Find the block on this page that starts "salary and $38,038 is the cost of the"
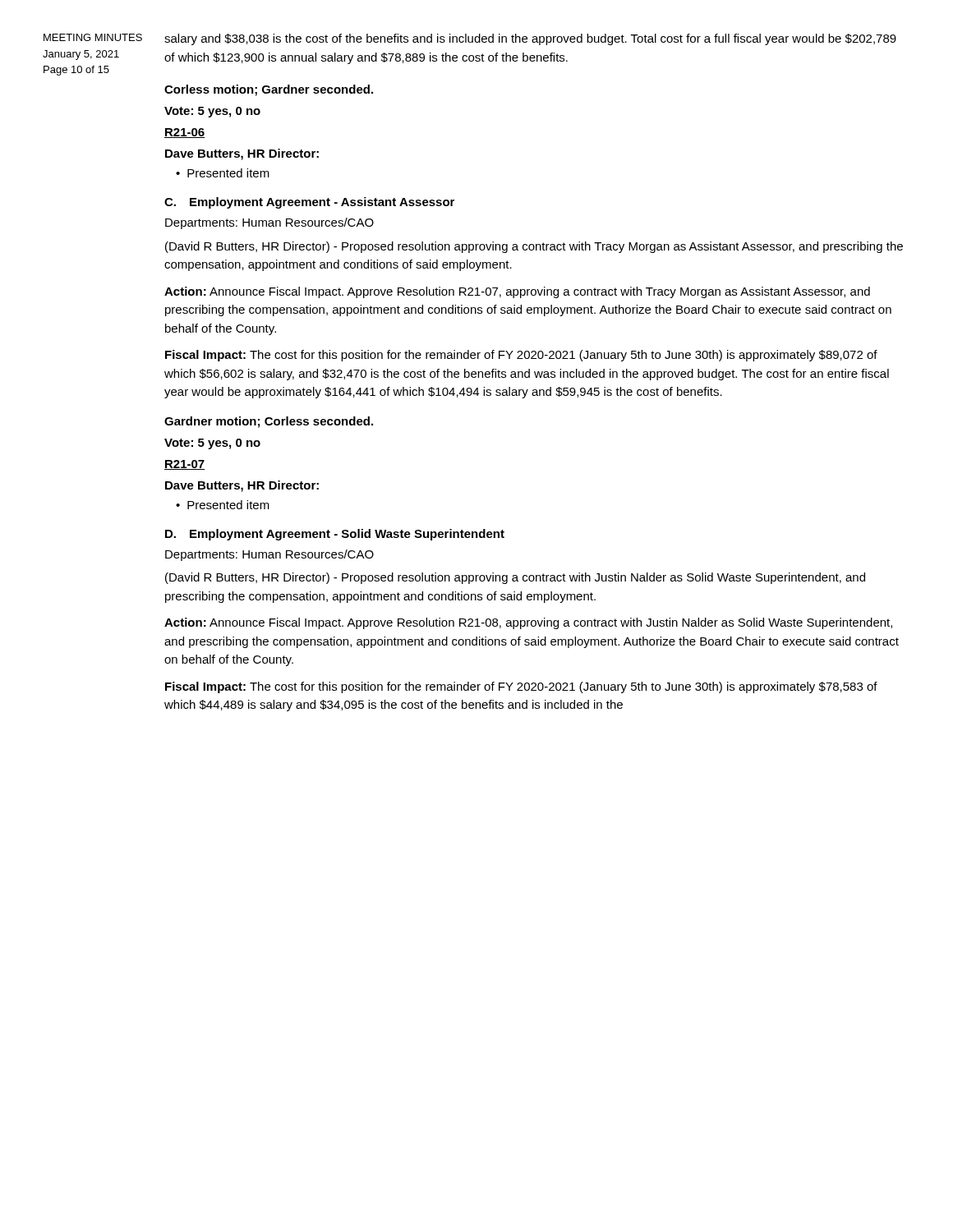This screenshot has height=1232, width=953. pos(530,47)
